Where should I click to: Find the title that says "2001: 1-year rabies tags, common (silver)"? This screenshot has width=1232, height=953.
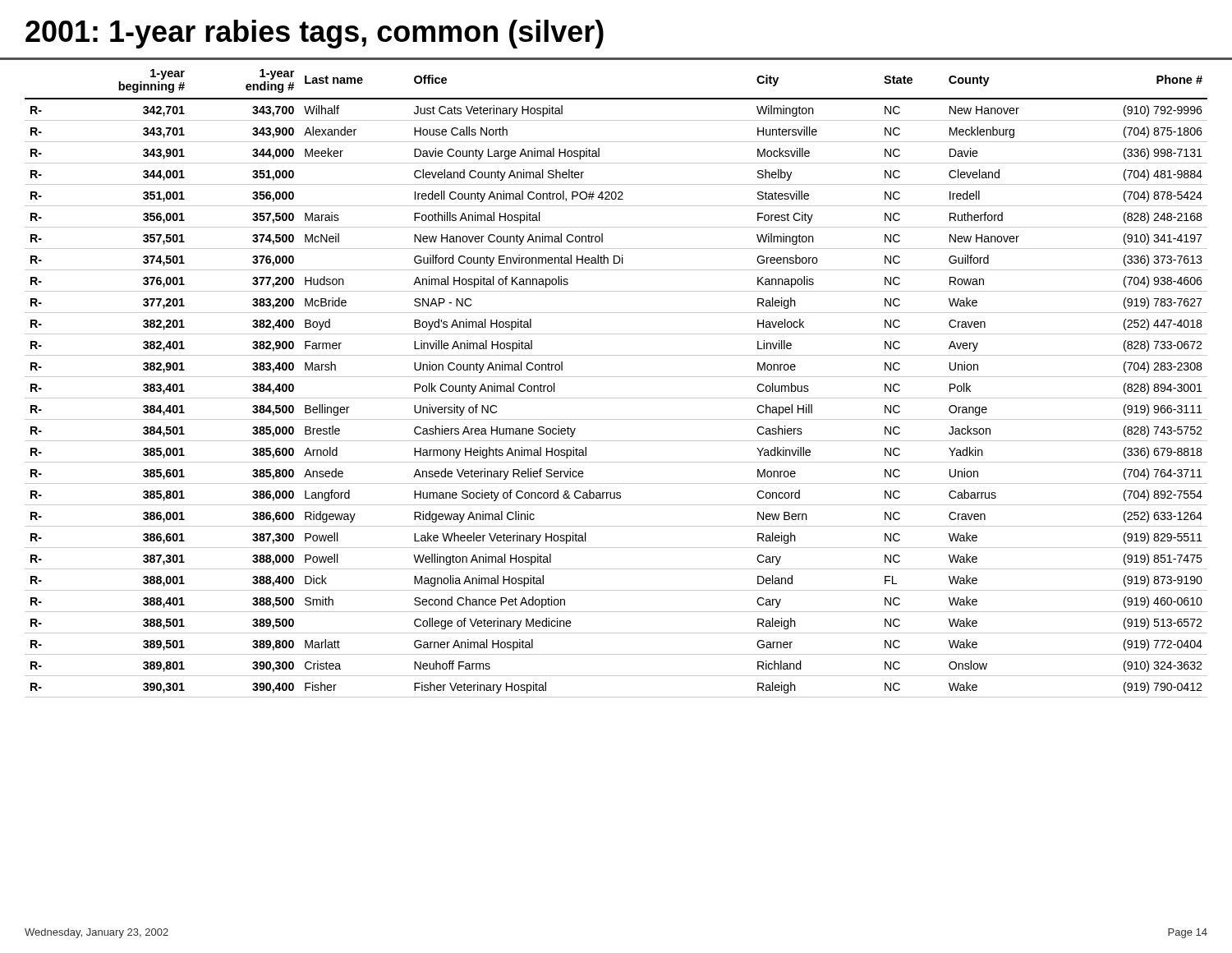pyautogui.click(x=616, y=32)
